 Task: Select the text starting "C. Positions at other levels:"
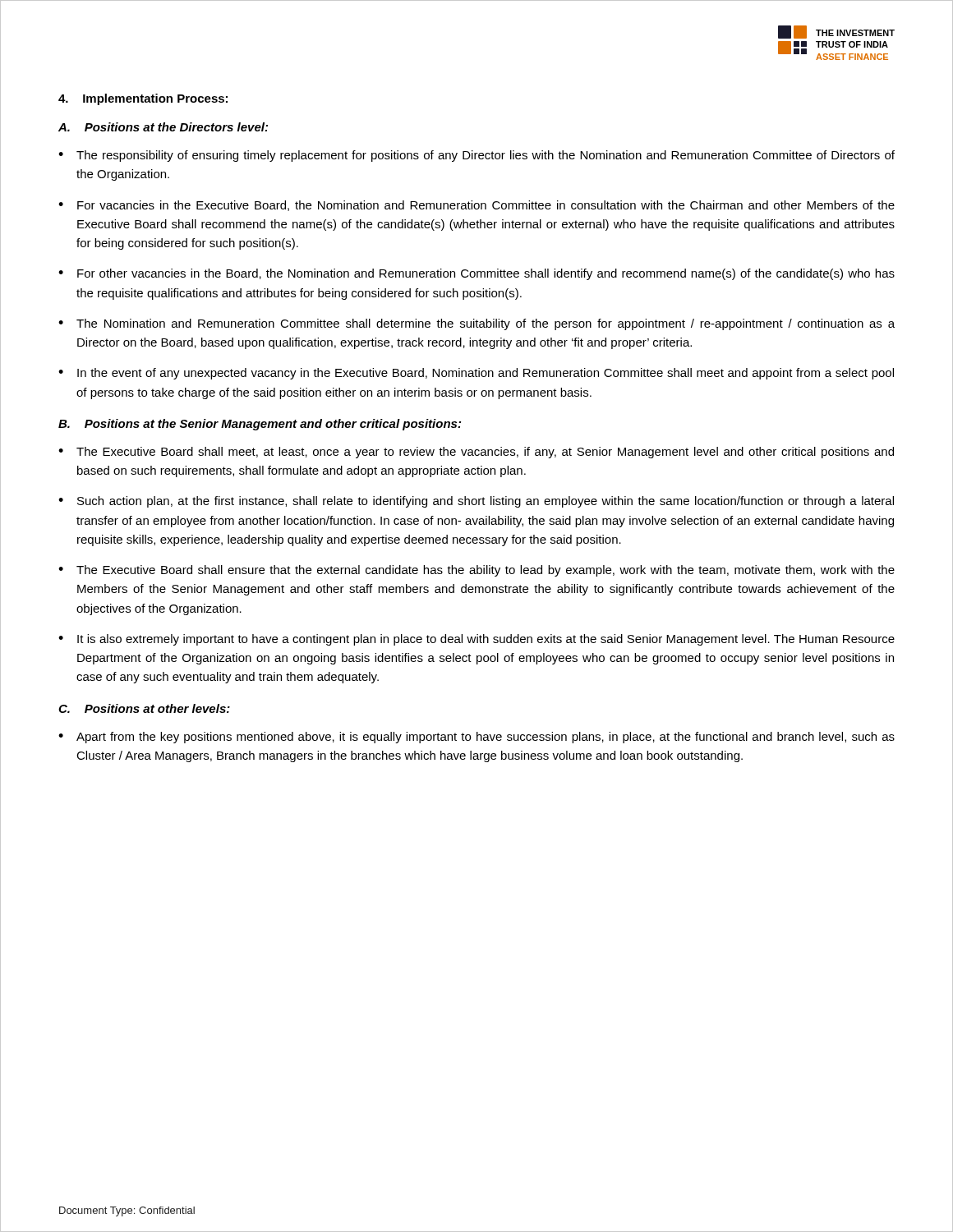coord(144,708)
